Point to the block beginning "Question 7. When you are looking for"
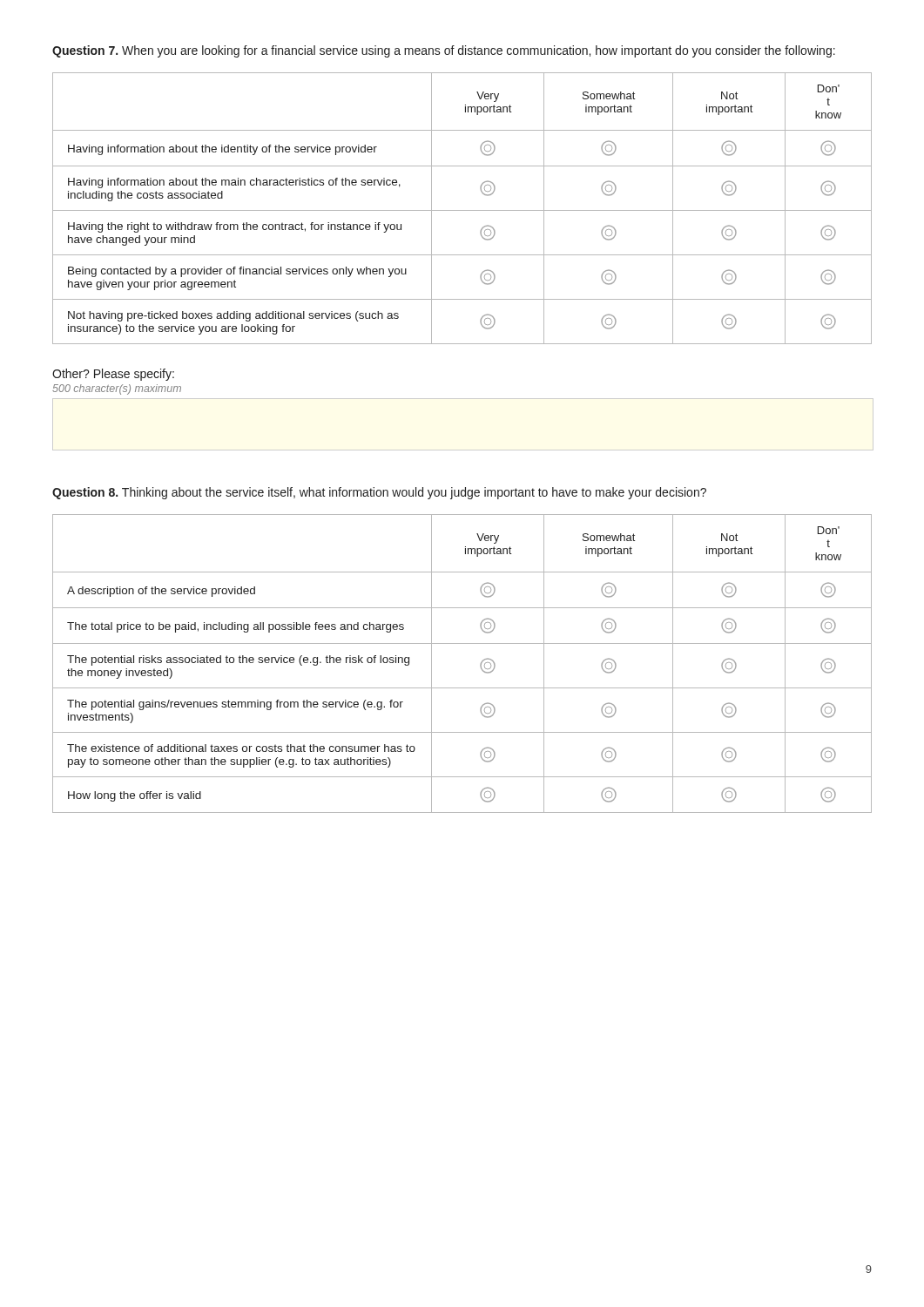The image size is (924, 1307). coord(444,51)
